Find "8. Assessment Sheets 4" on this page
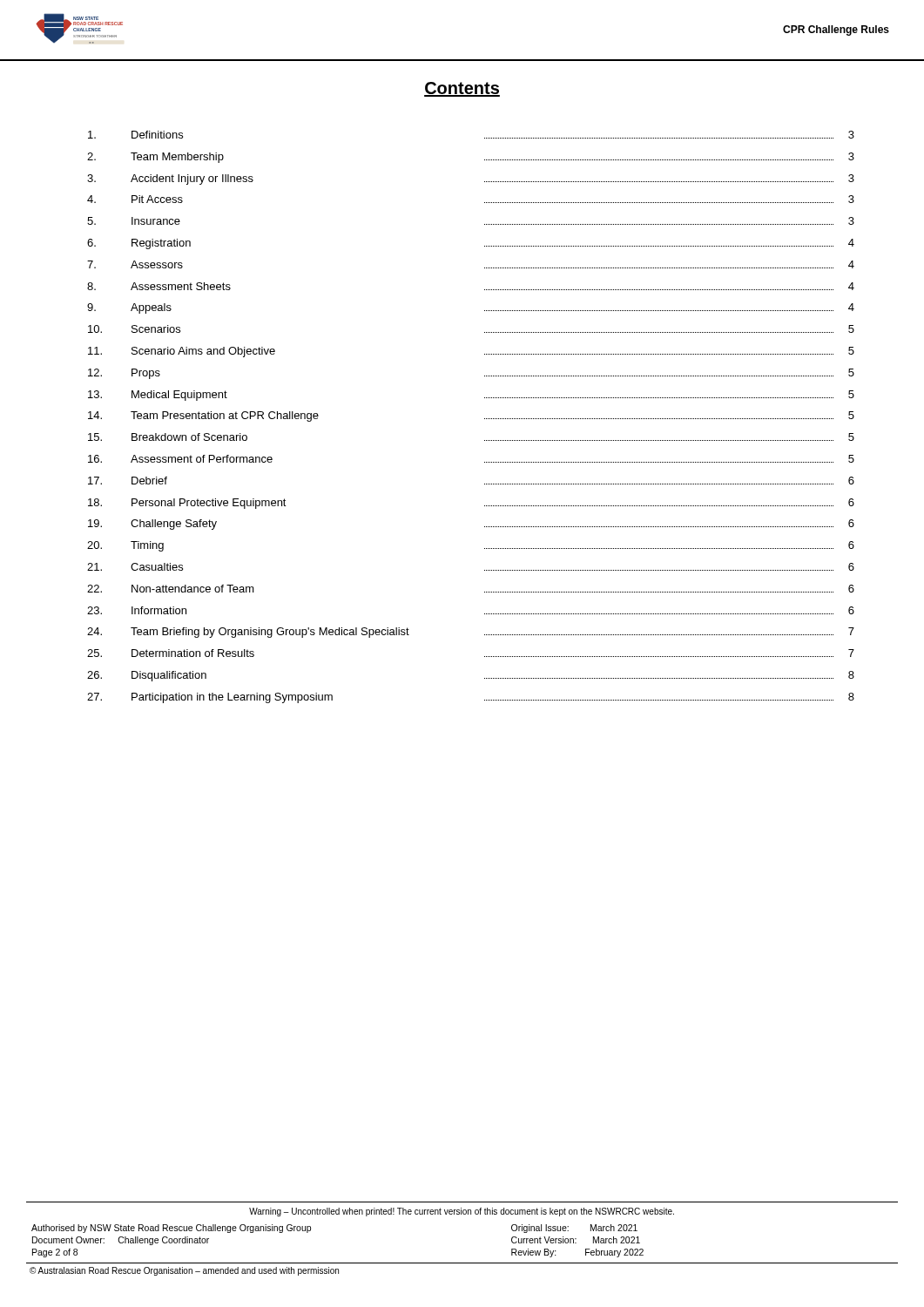Image resolution: width=924 pixels, height=1307 pixels. (90, 286)
